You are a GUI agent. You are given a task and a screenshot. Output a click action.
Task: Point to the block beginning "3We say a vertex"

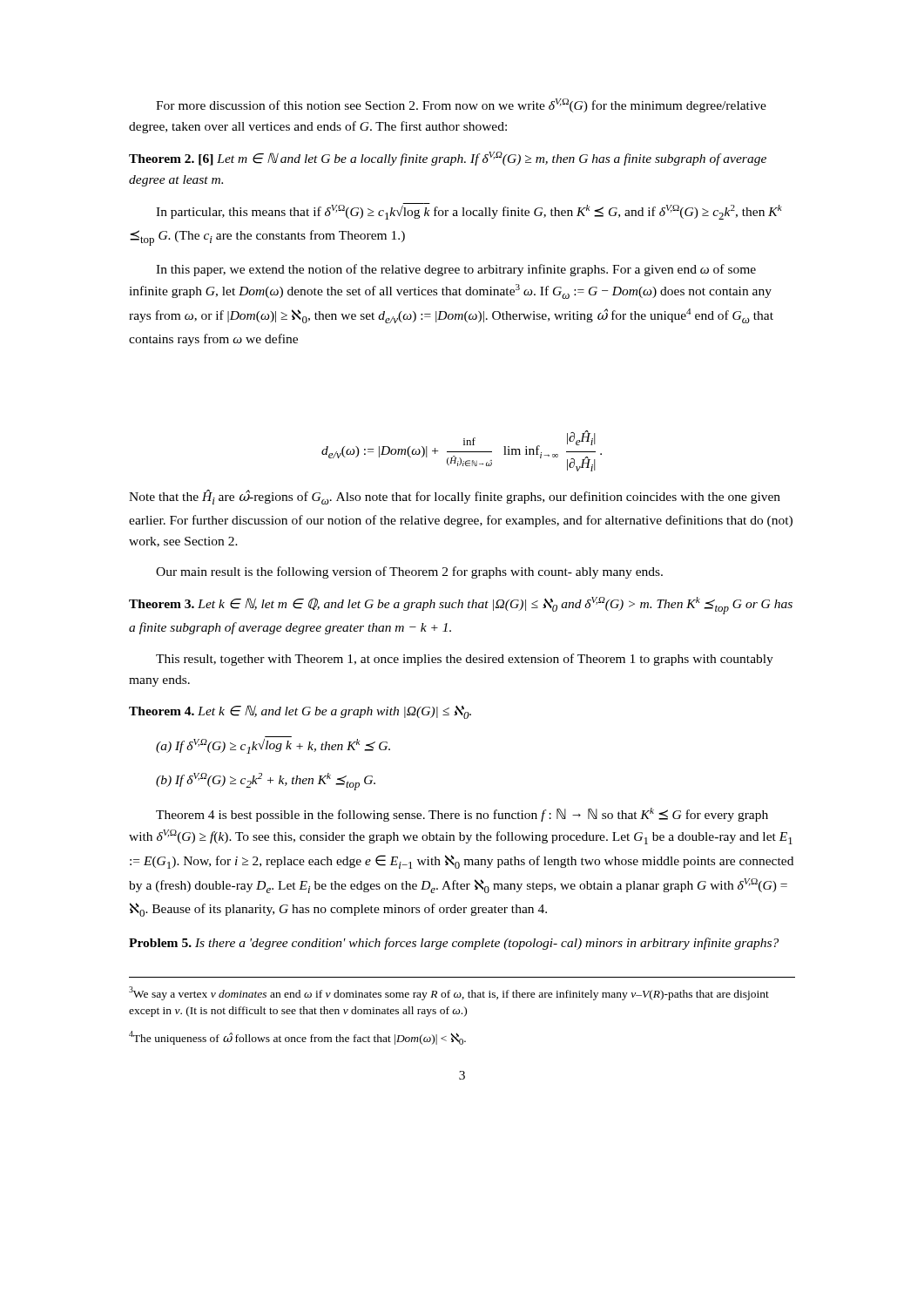click(x=462, y=1001)
